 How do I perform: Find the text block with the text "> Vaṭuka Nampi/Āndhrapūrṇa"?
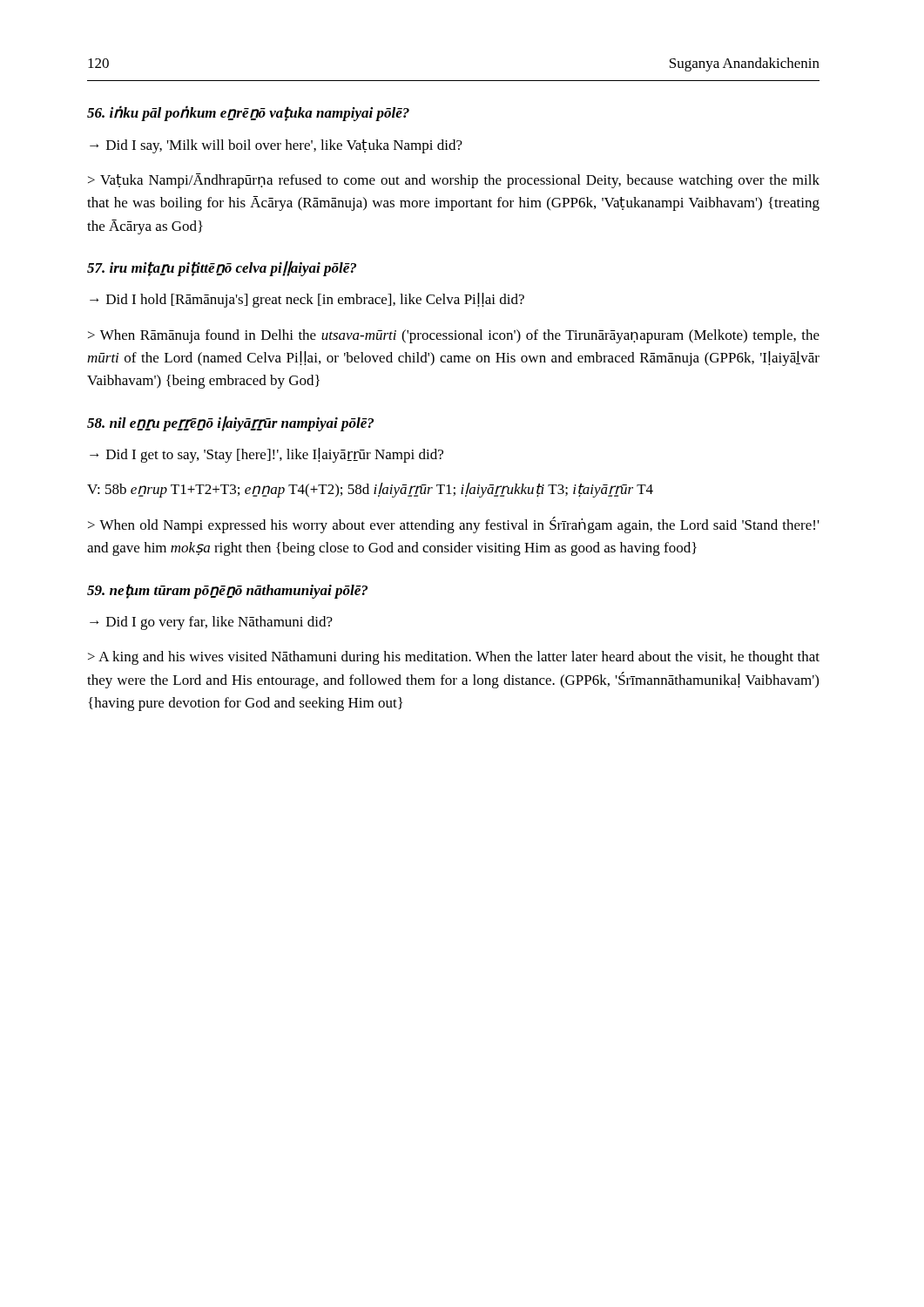click(453, 203)
